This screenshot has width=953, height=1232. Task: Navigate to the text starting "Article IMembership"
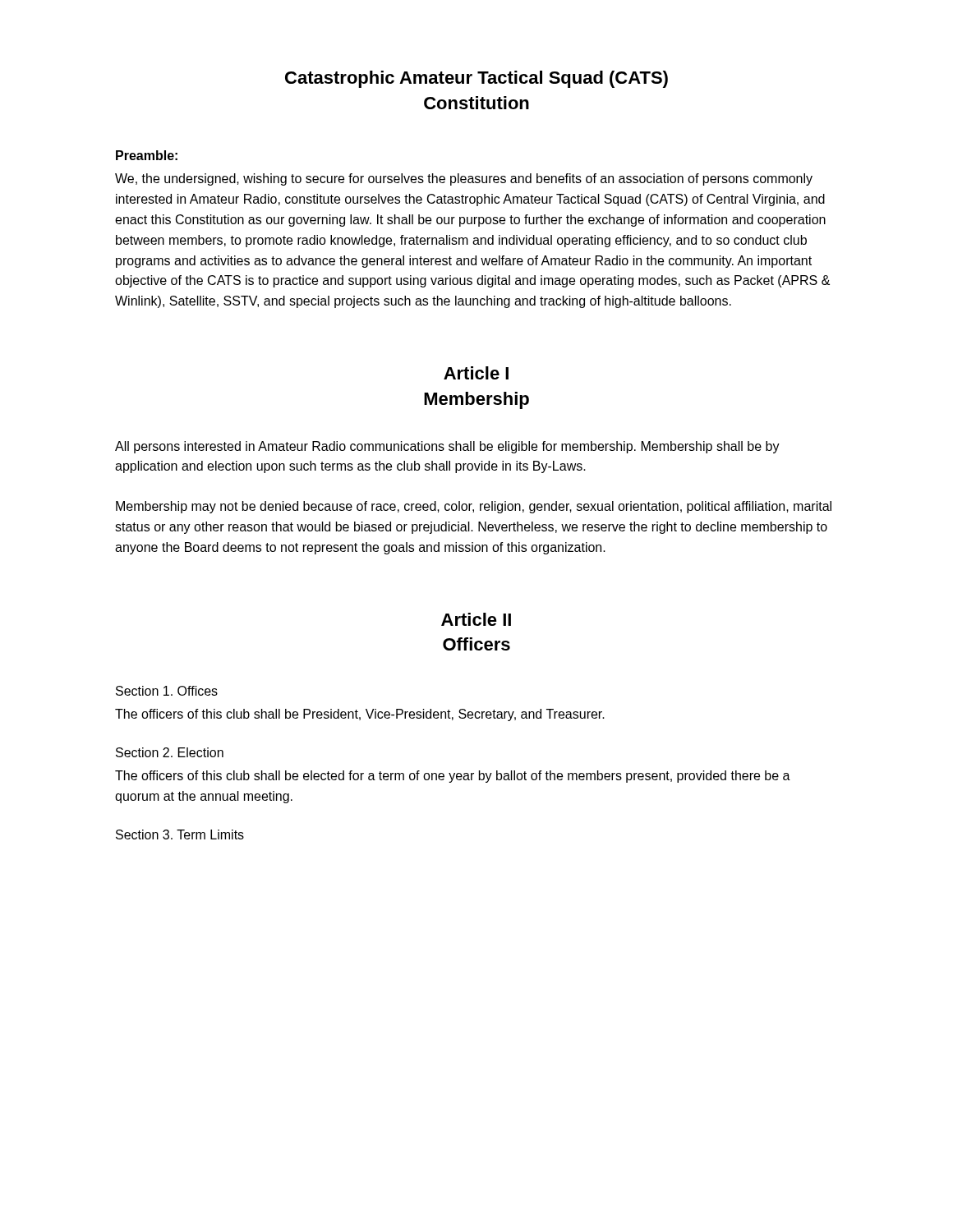pos(476,386)
